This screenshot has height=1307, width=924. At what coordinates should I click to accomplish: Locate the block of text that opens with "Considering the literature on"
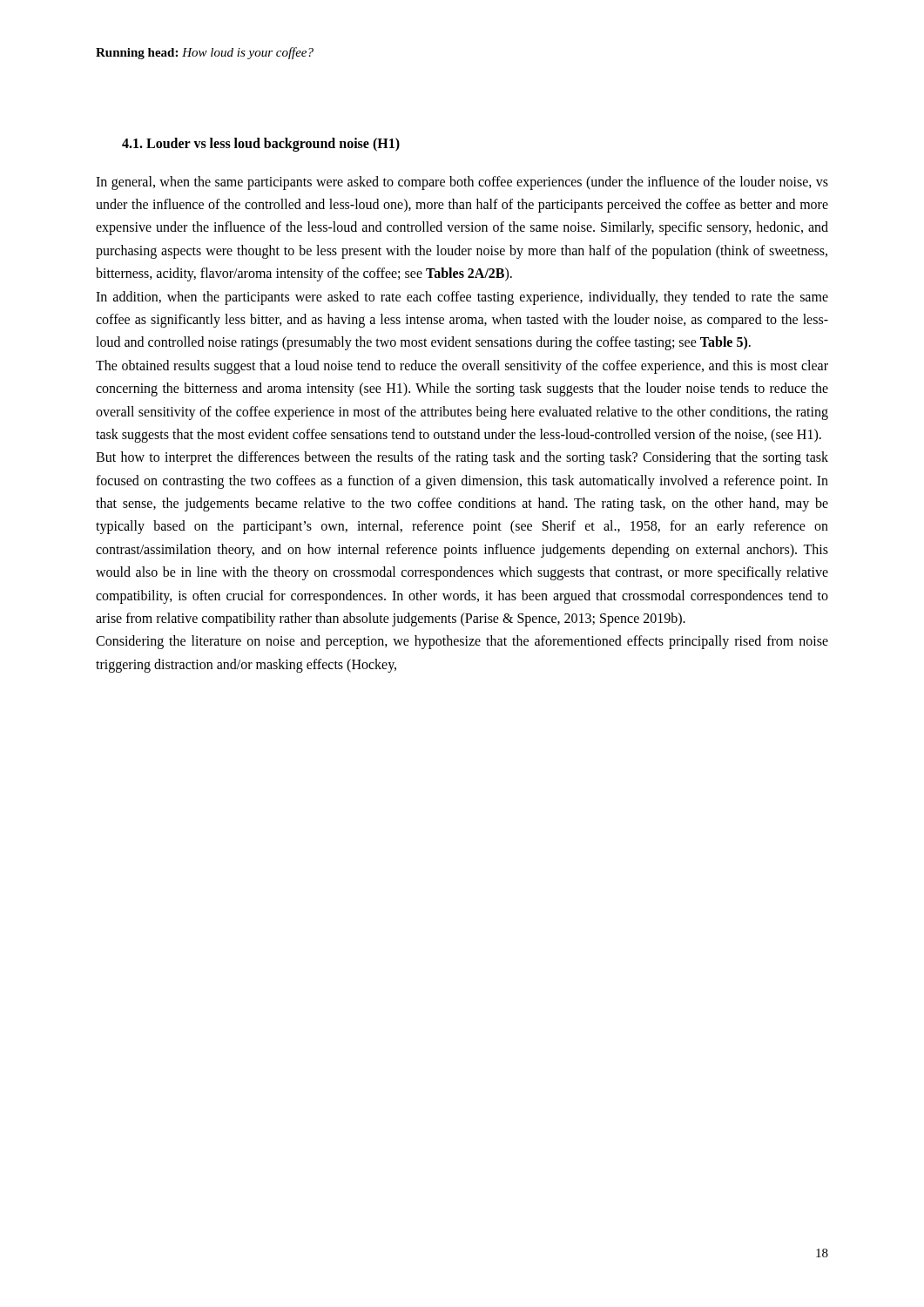pos(462,653)
